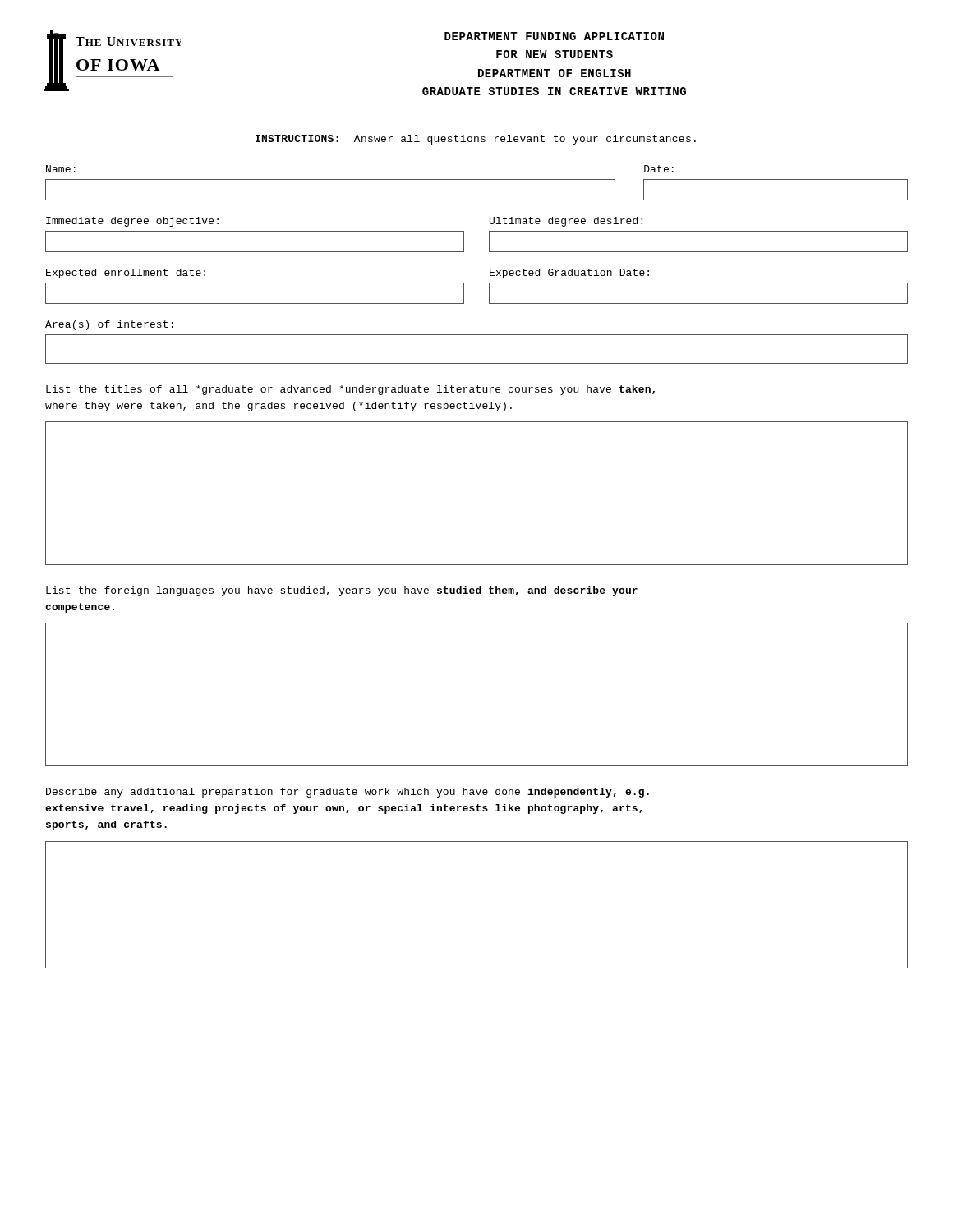Locate the title that says "DEPARTMENT FUNDING APPLICATION FOR"
Screen dimensions: 1232x953
555,65
